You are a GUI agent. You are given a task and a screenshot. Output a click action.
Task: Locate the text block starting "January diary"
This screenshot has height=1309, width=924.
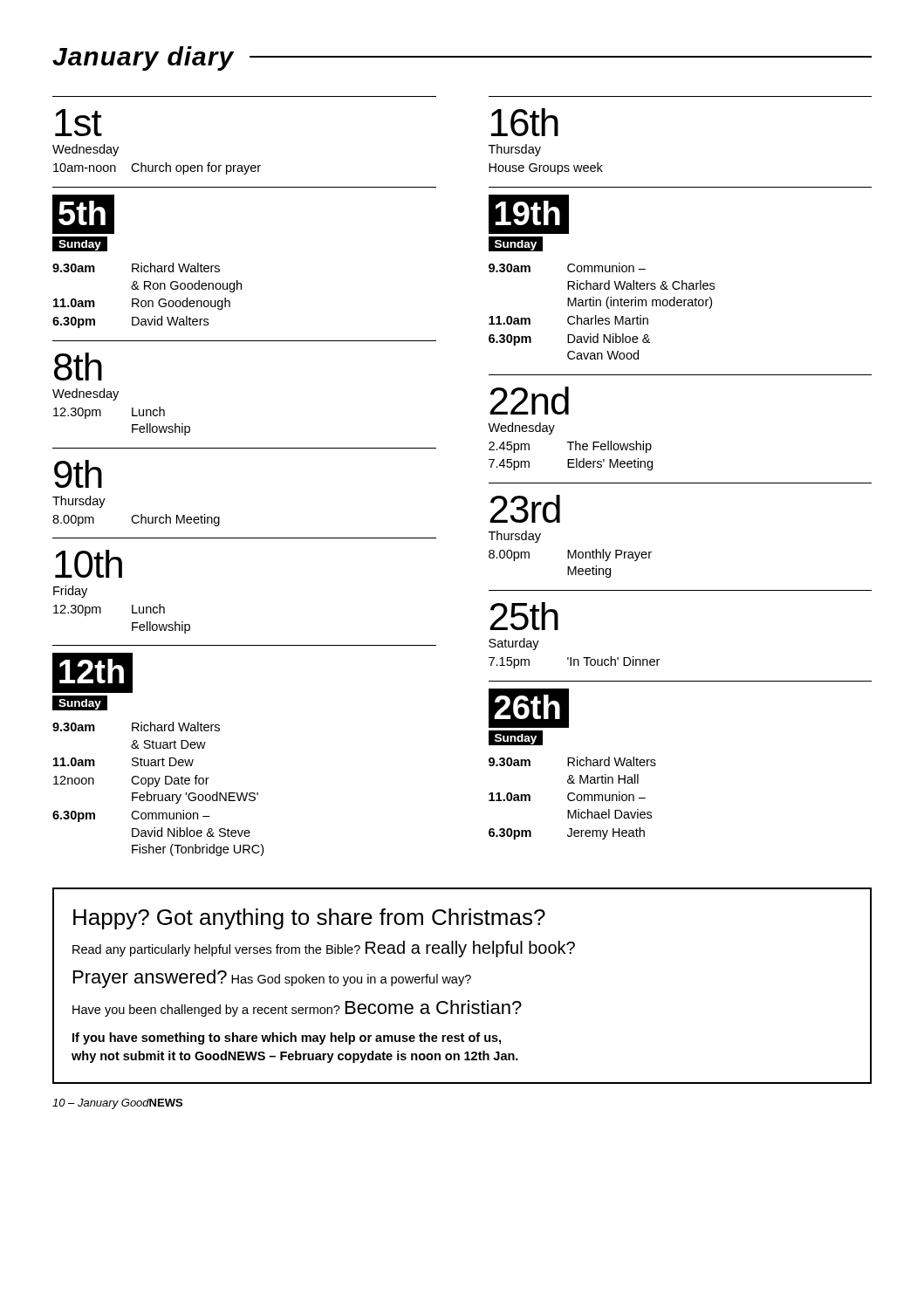[x=462, y=57]
